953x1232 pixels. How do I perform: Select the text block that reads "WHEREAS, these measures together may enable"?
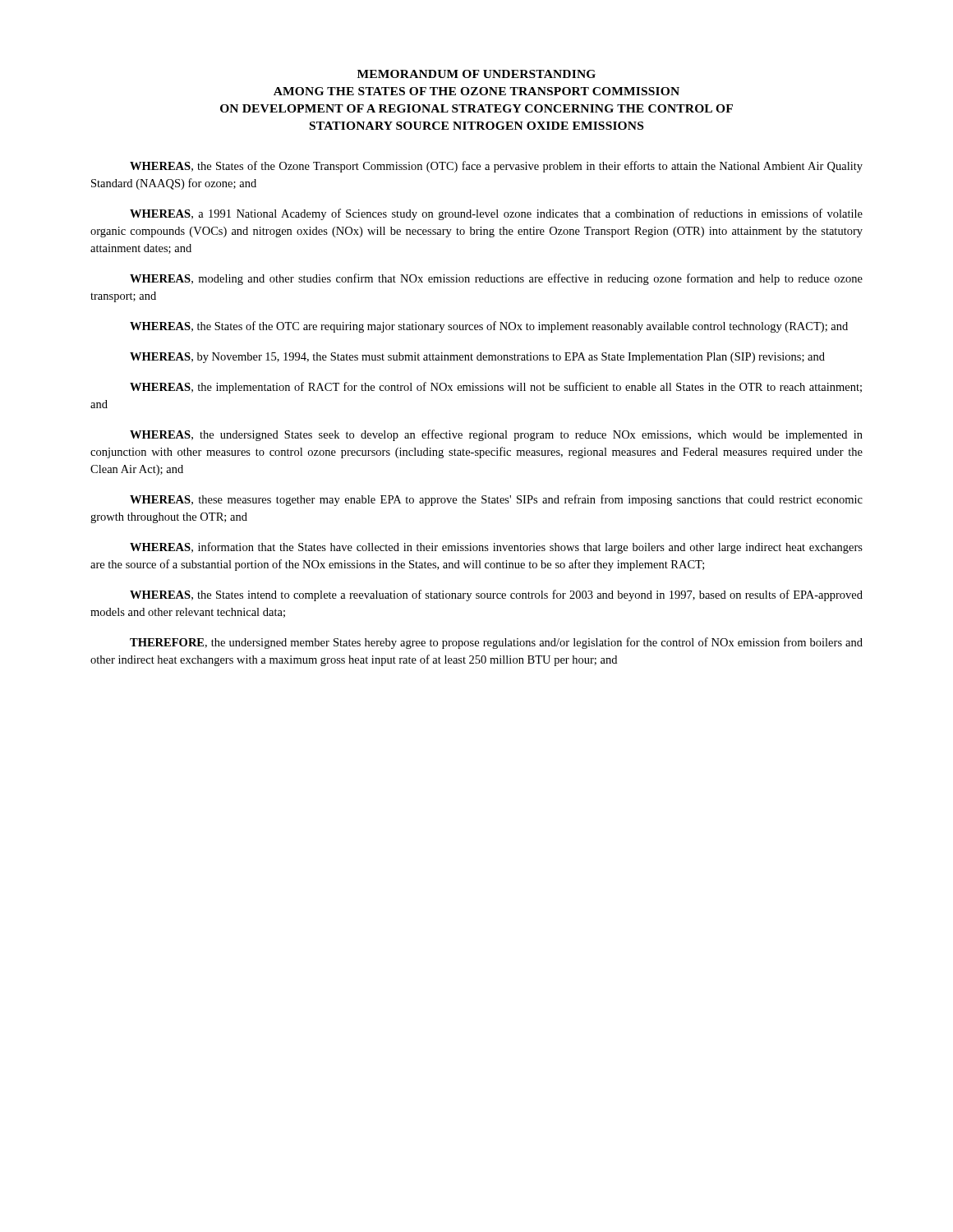pos(476,508)
